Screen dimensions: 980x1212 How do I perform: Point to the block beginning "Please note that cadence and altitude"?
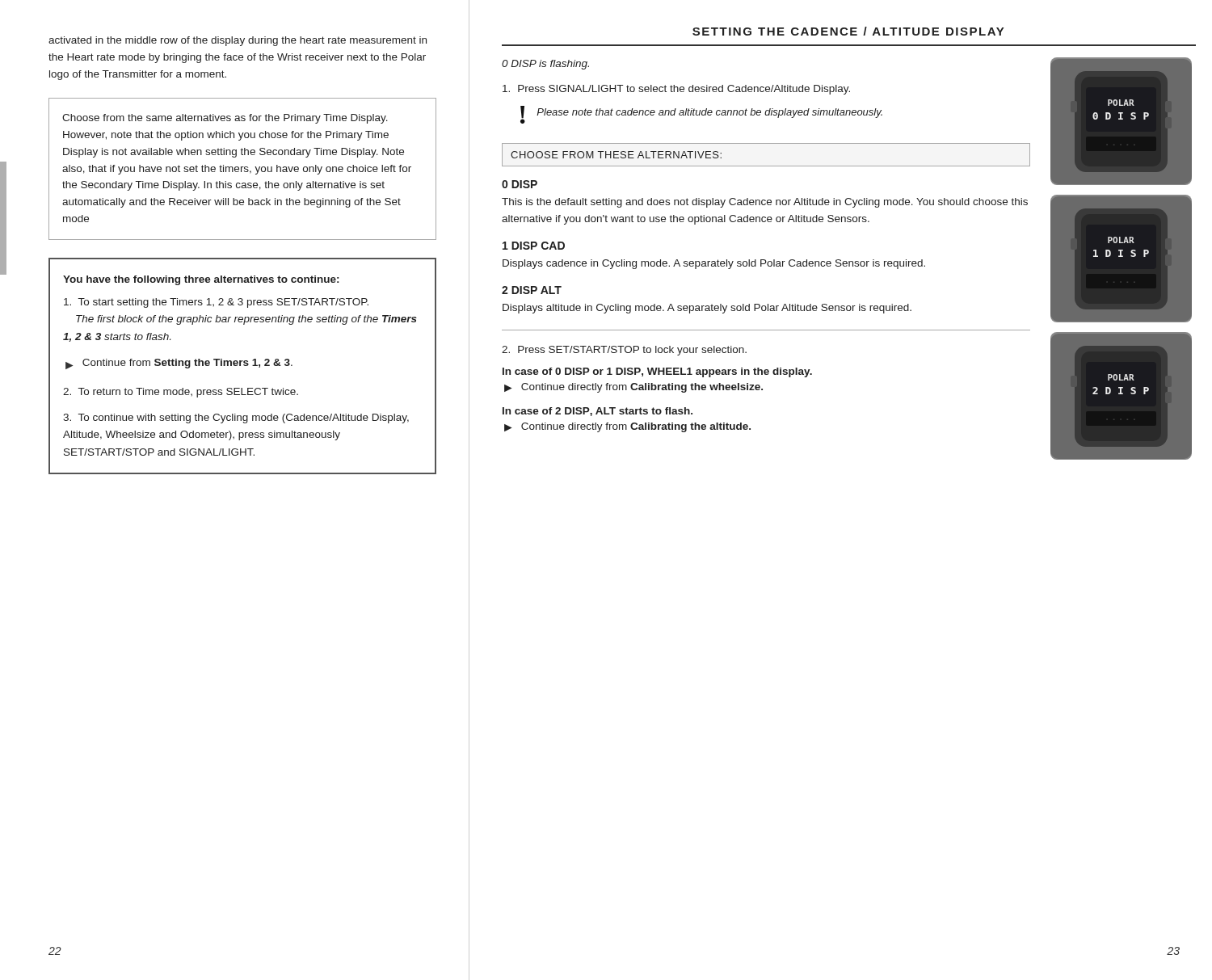pyautogui.click(x=710, y=112)
